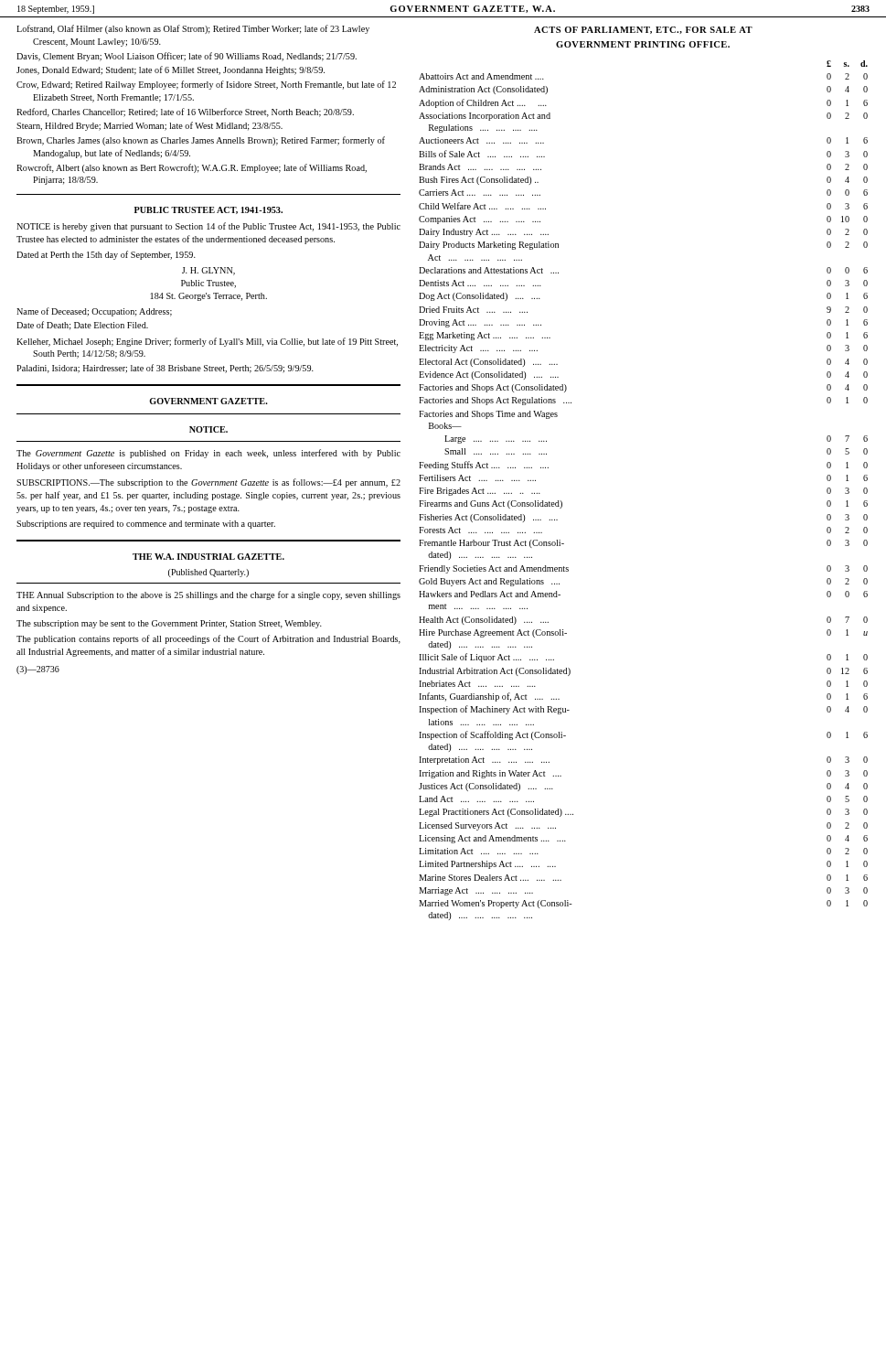Click on the list item that reads "Rowcroft, Albert (also known"

point(192,174)
